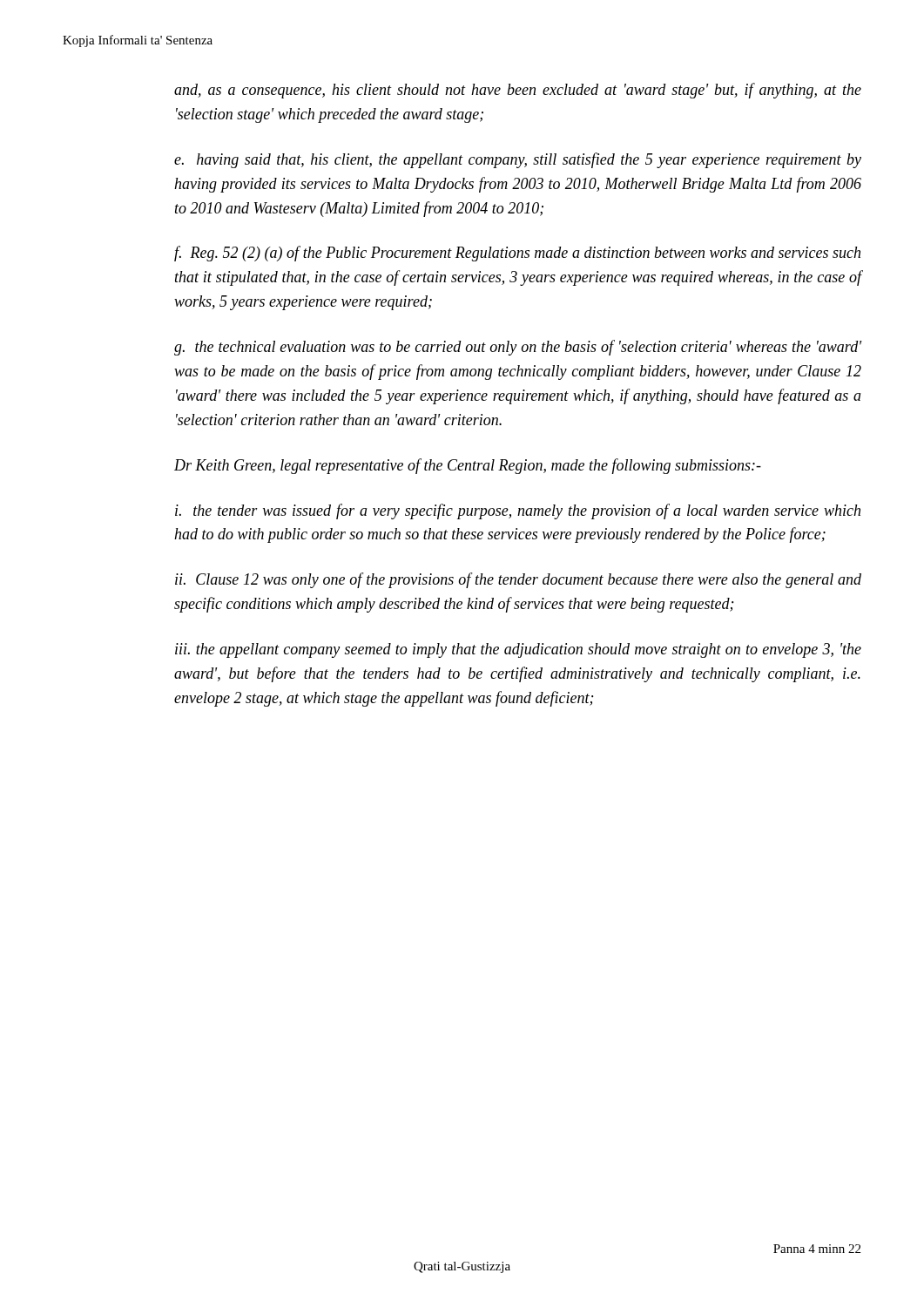Locate the element starting "and, as a consequence, his"

pos(518,102)
